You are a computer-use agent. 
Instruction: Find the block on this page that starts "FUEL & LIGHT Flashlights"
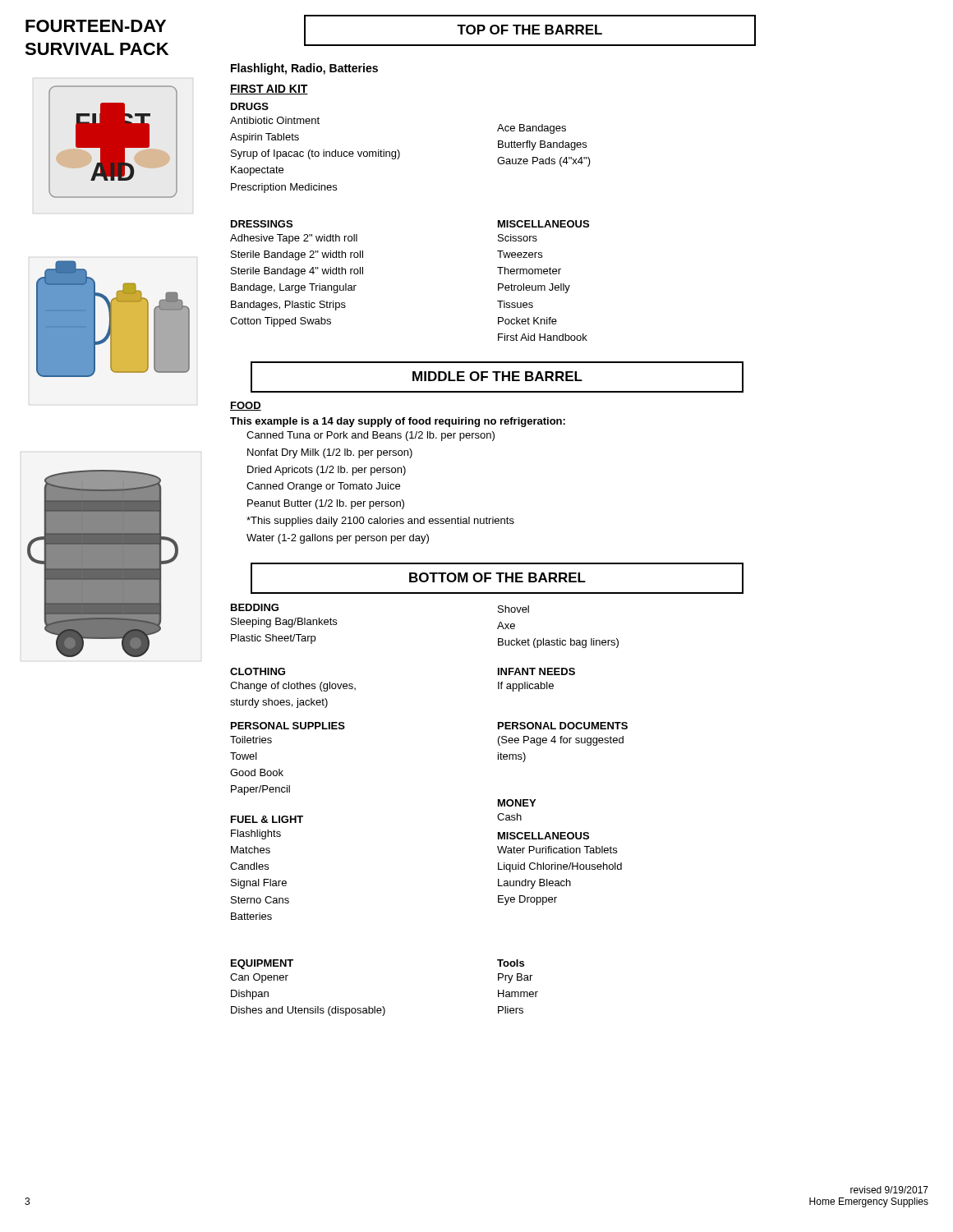(267, 819)
